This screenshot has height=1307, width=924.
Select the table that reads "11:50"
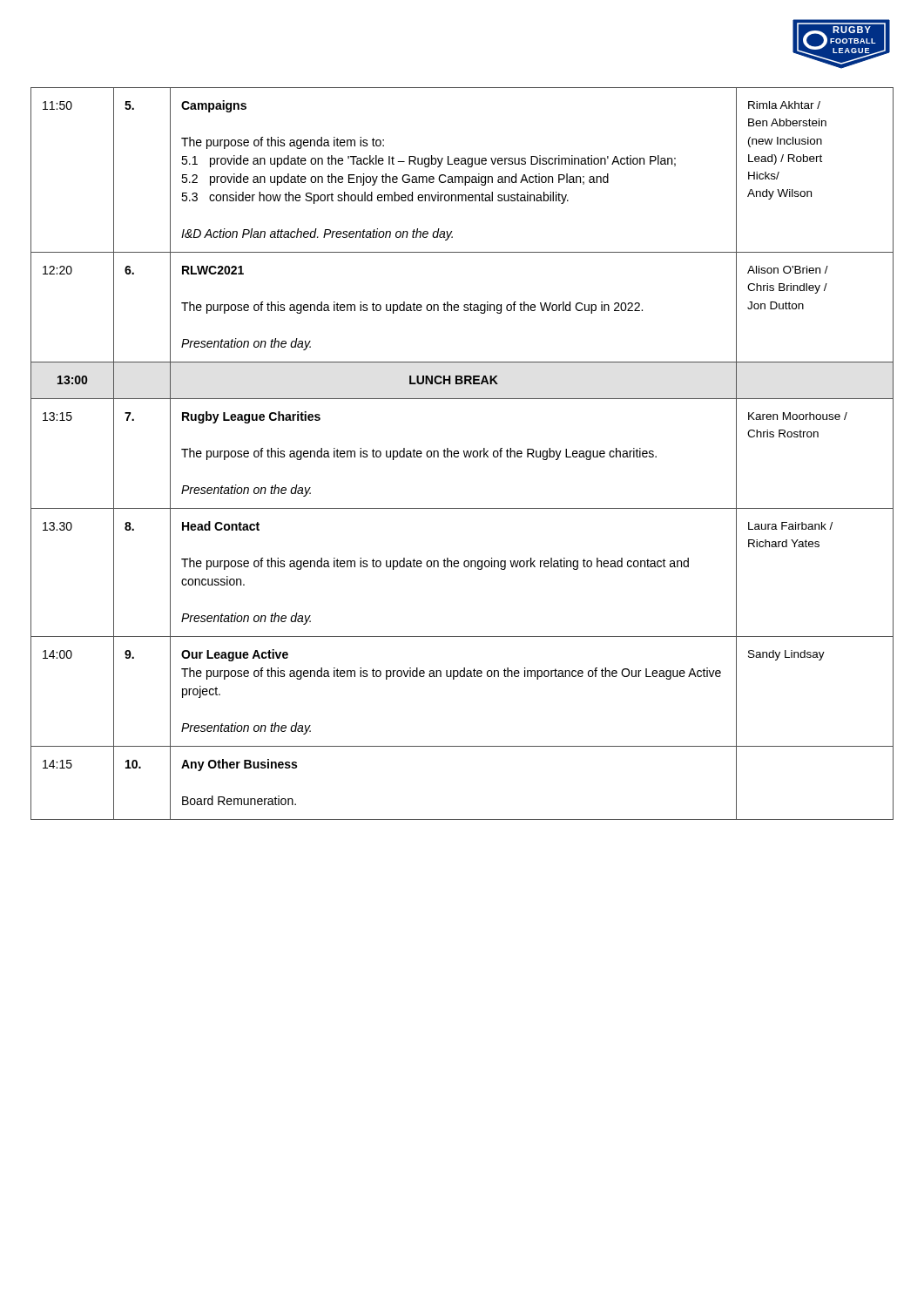click(x=462, y=454)
